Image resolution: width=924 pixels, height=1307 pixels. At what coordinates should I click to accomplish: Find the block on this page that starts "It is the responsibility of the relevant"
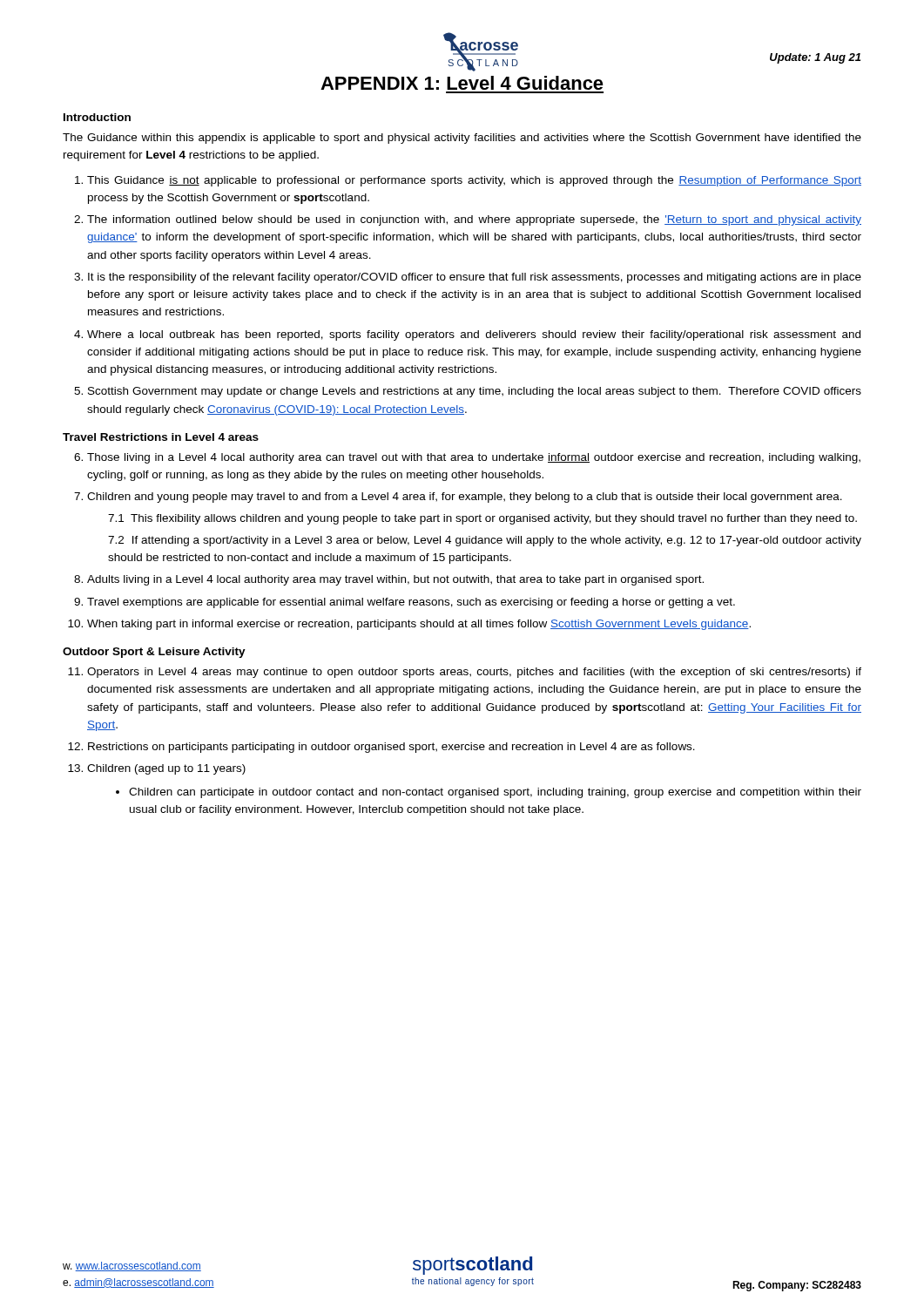pos(474,294)
